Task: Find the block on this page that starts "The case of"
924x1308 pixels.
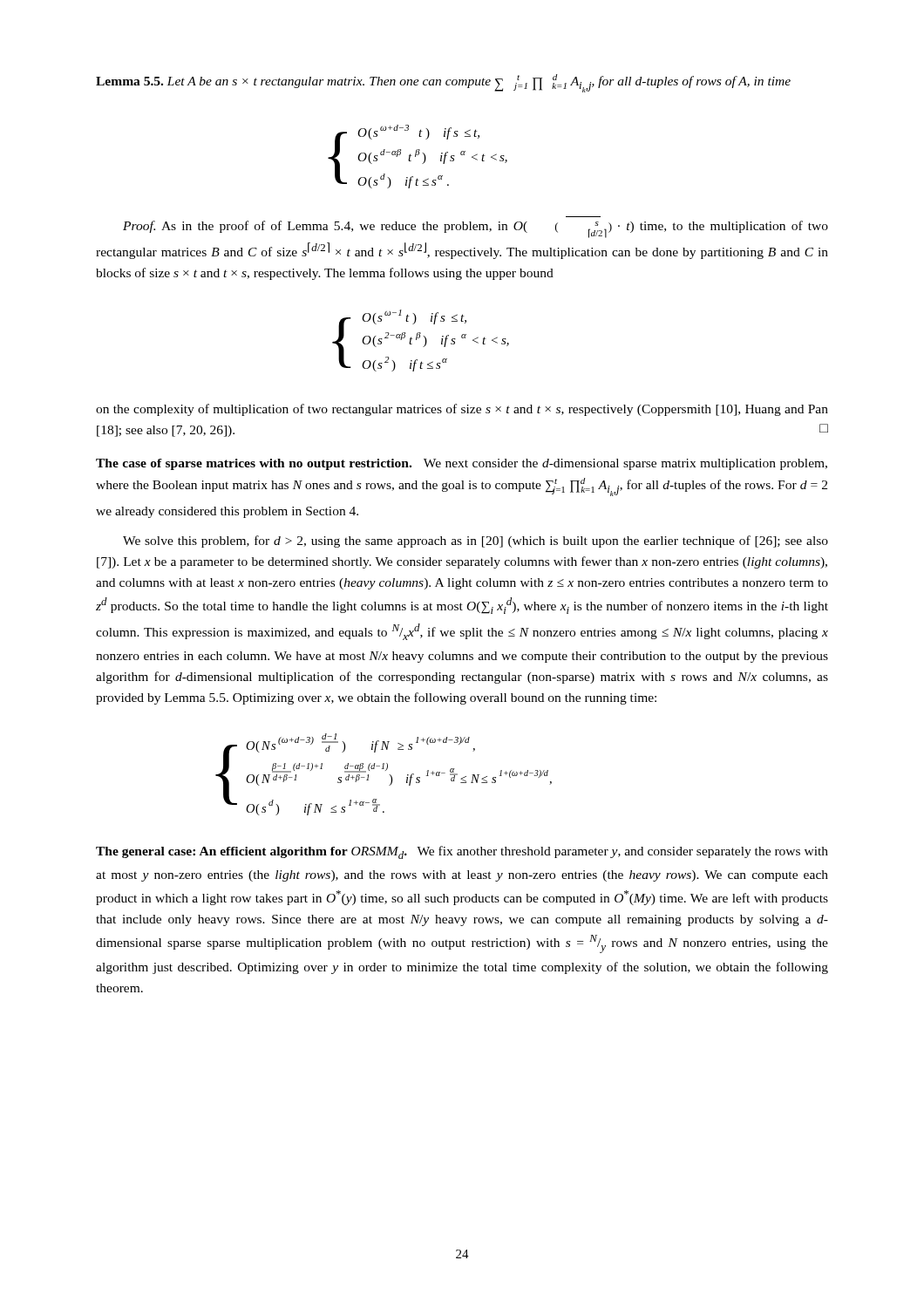Action: [x=462, y=486]
